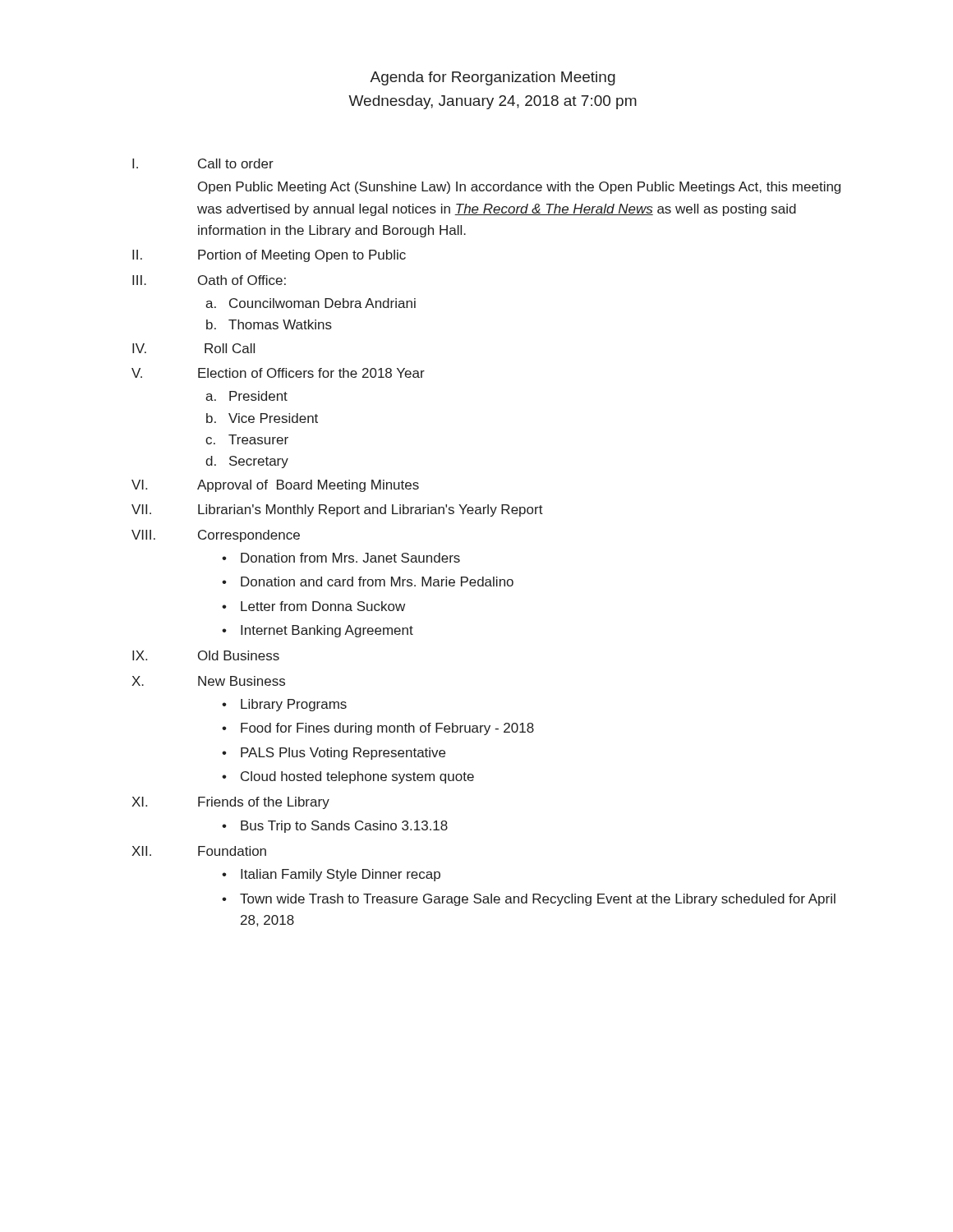Locate the list item containing "V. Election of Officers for"

pyautogui.click(x=278, y=418)
